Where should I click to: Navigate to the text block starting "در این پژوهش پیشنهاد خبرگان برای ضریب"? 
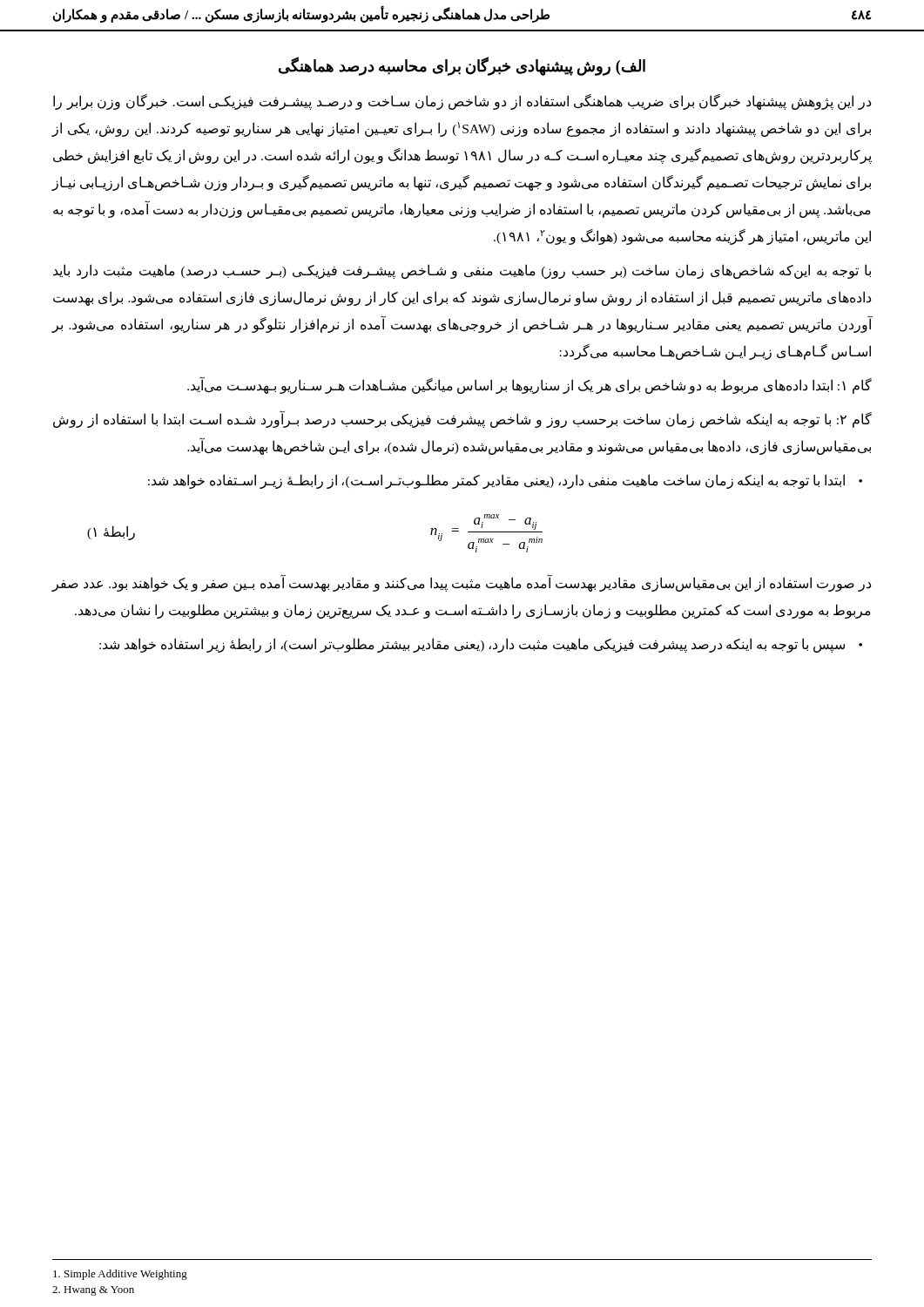point(462,169)
